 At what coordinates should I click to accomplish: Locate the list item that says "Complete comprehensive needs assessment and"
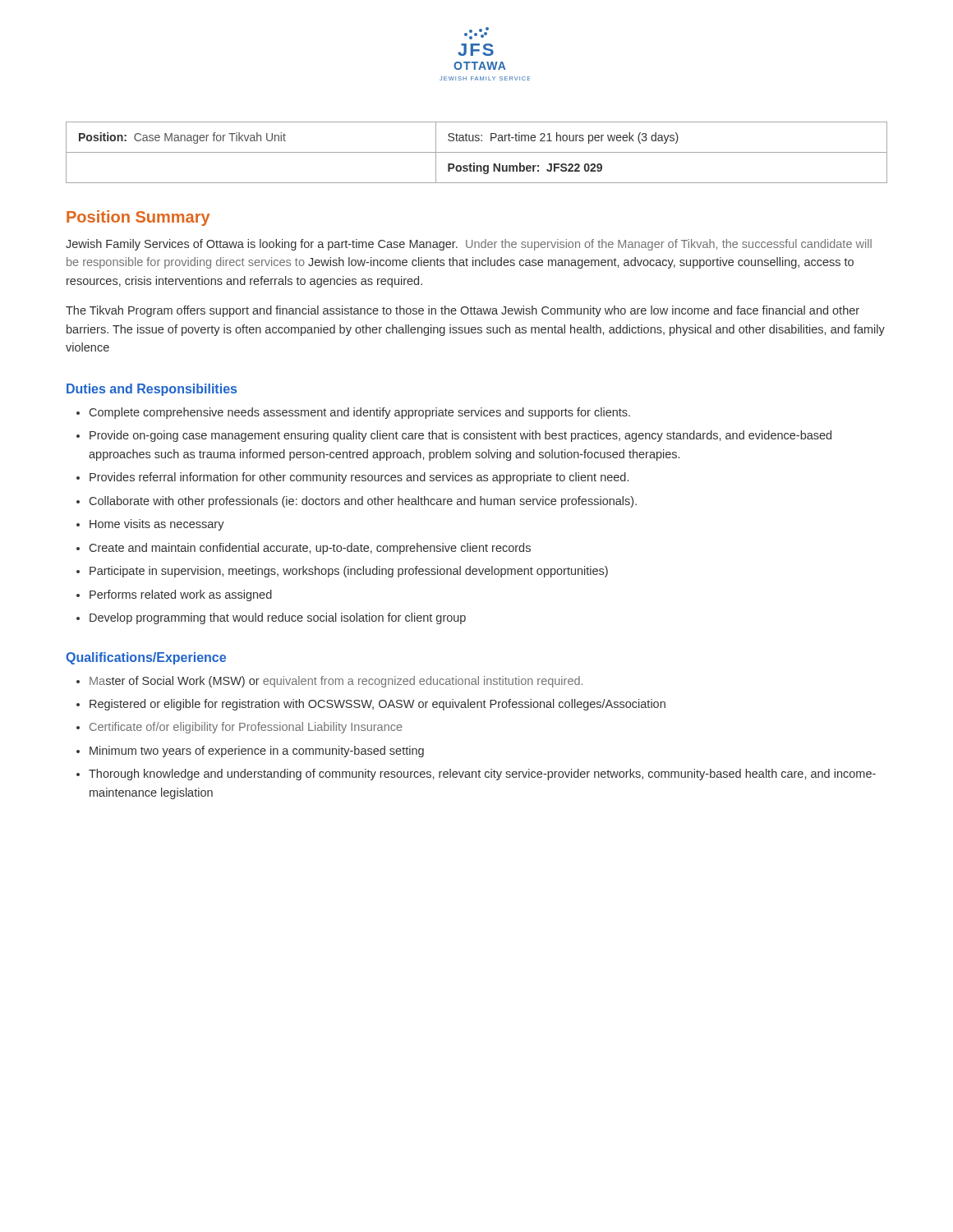coord(476,412)
